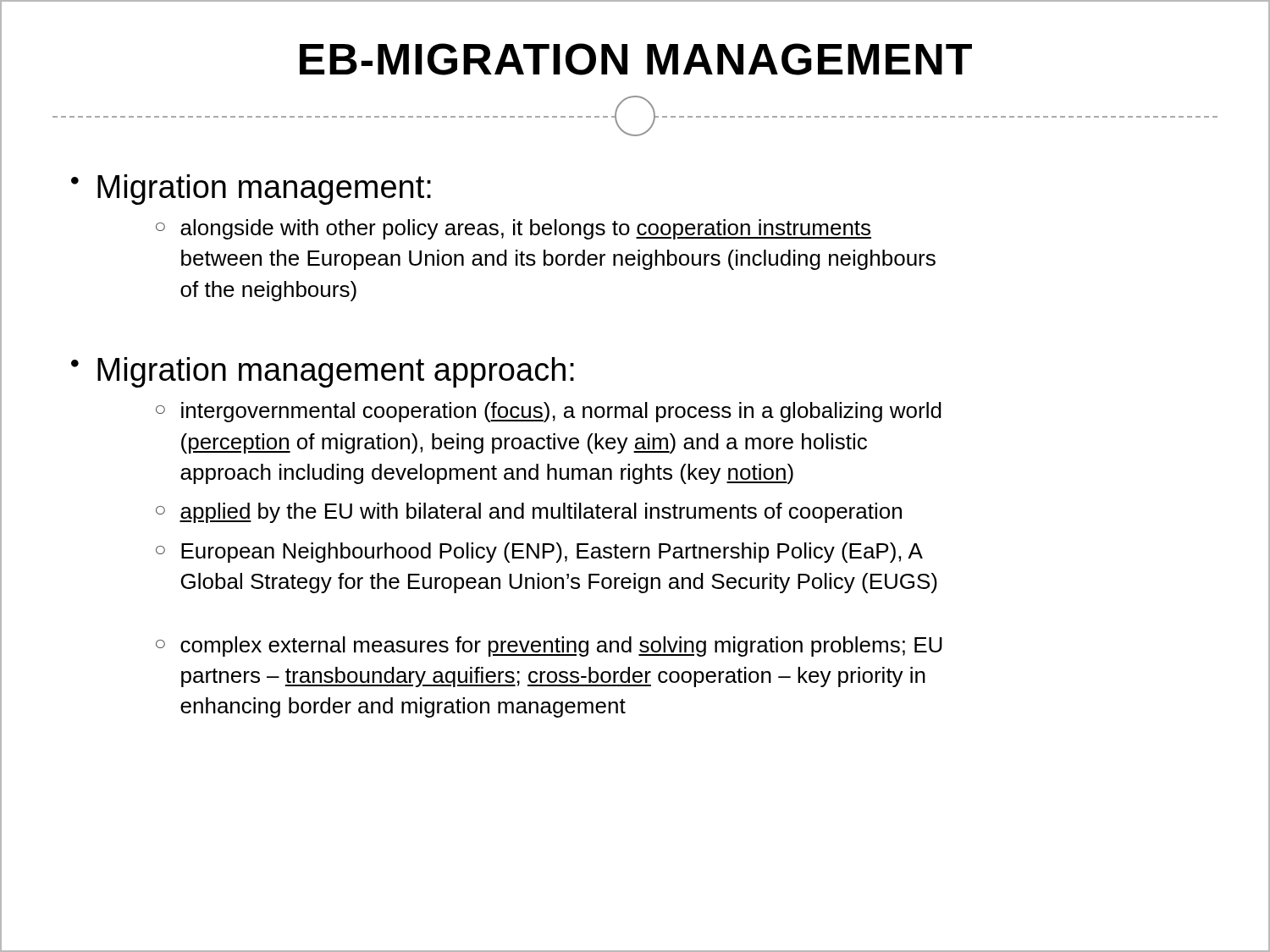Click on the title containing "EB-MIGRATION MANAGEMENT"
This screenshot has height=952, width=1270.
(635, 59)
